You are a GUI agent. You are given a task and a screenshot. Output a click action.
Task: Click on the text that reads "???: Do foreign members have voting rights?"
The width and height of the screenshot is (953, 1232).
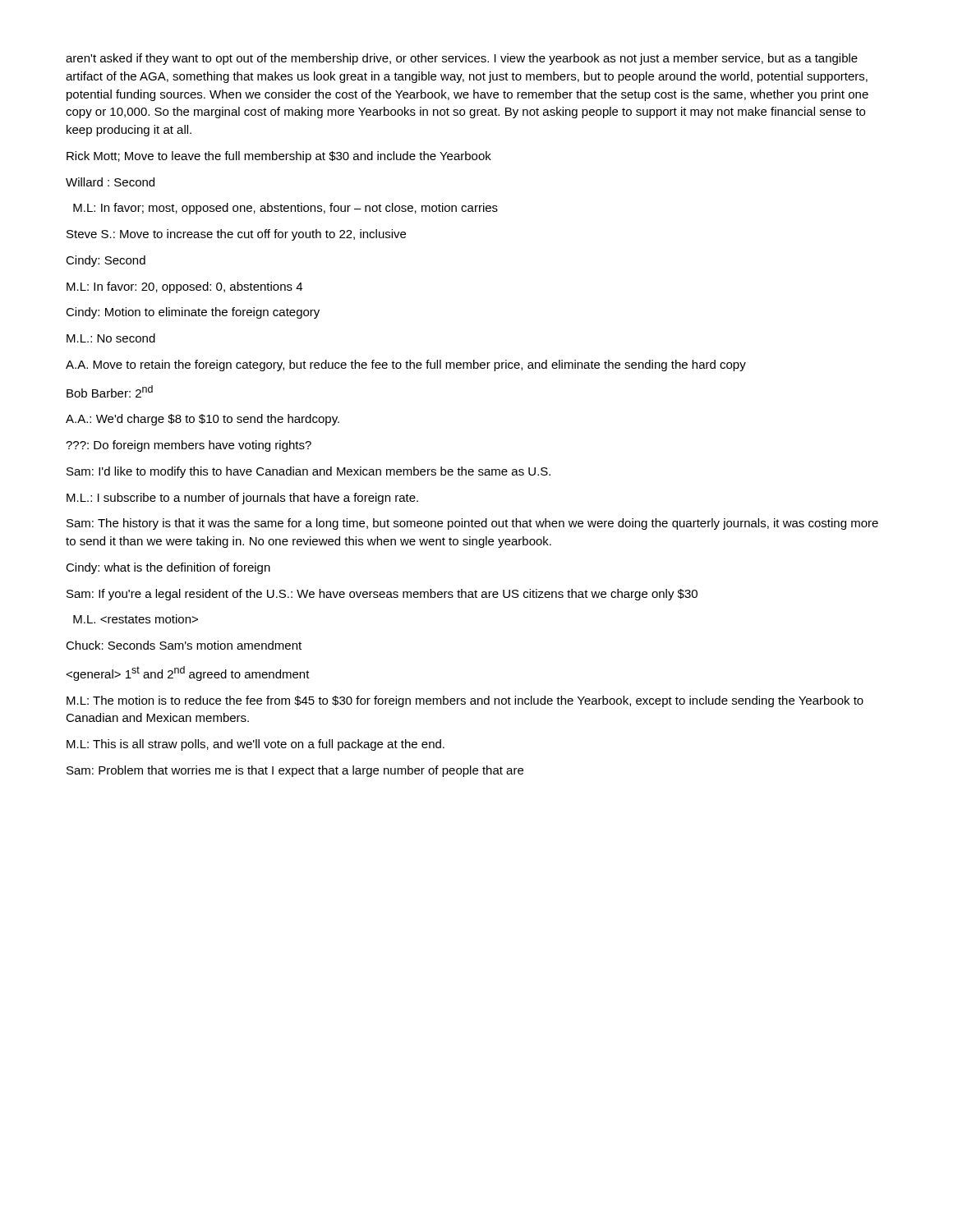(189, 445)
